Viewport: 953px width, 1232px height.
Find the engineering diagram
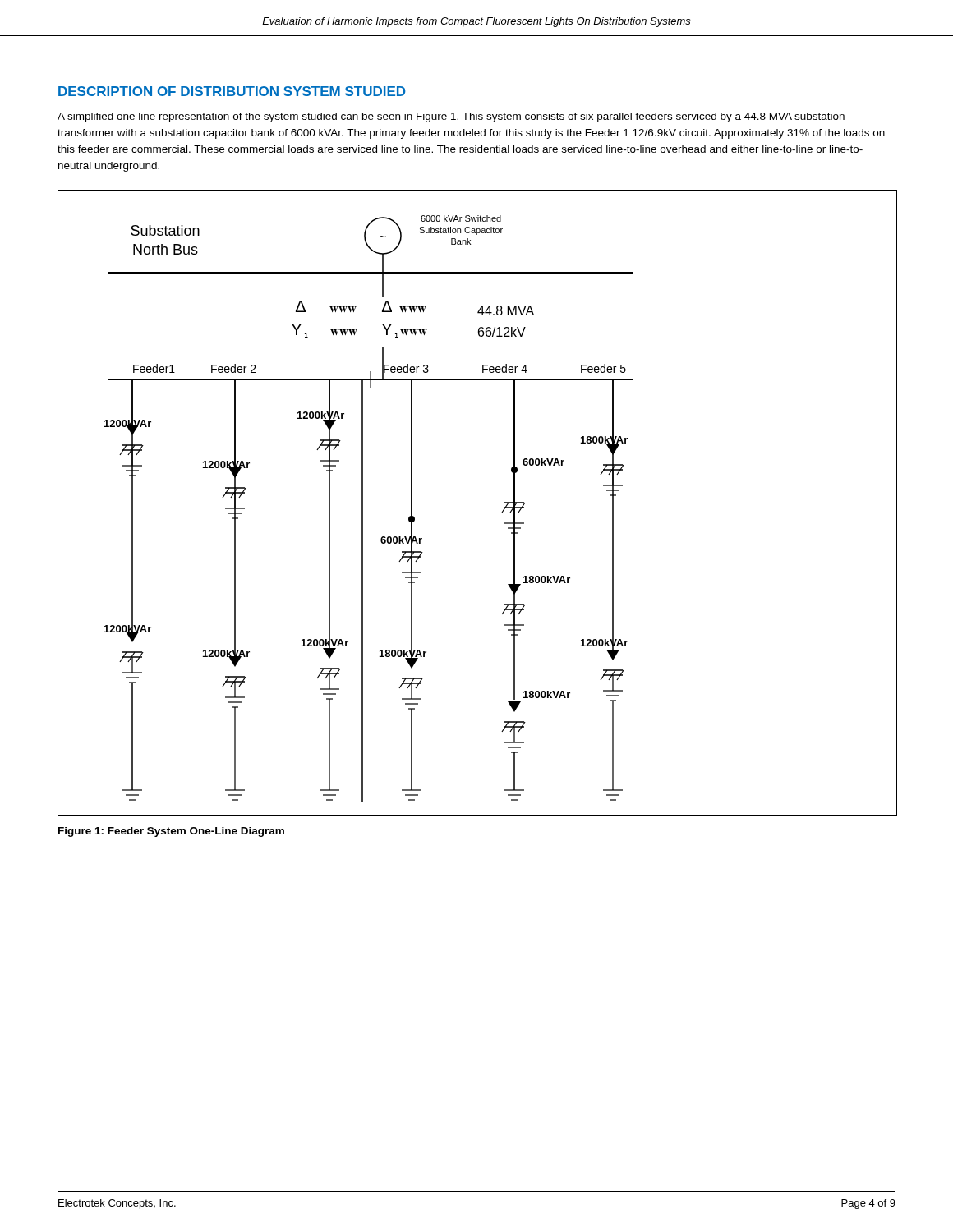coord(476,503)
